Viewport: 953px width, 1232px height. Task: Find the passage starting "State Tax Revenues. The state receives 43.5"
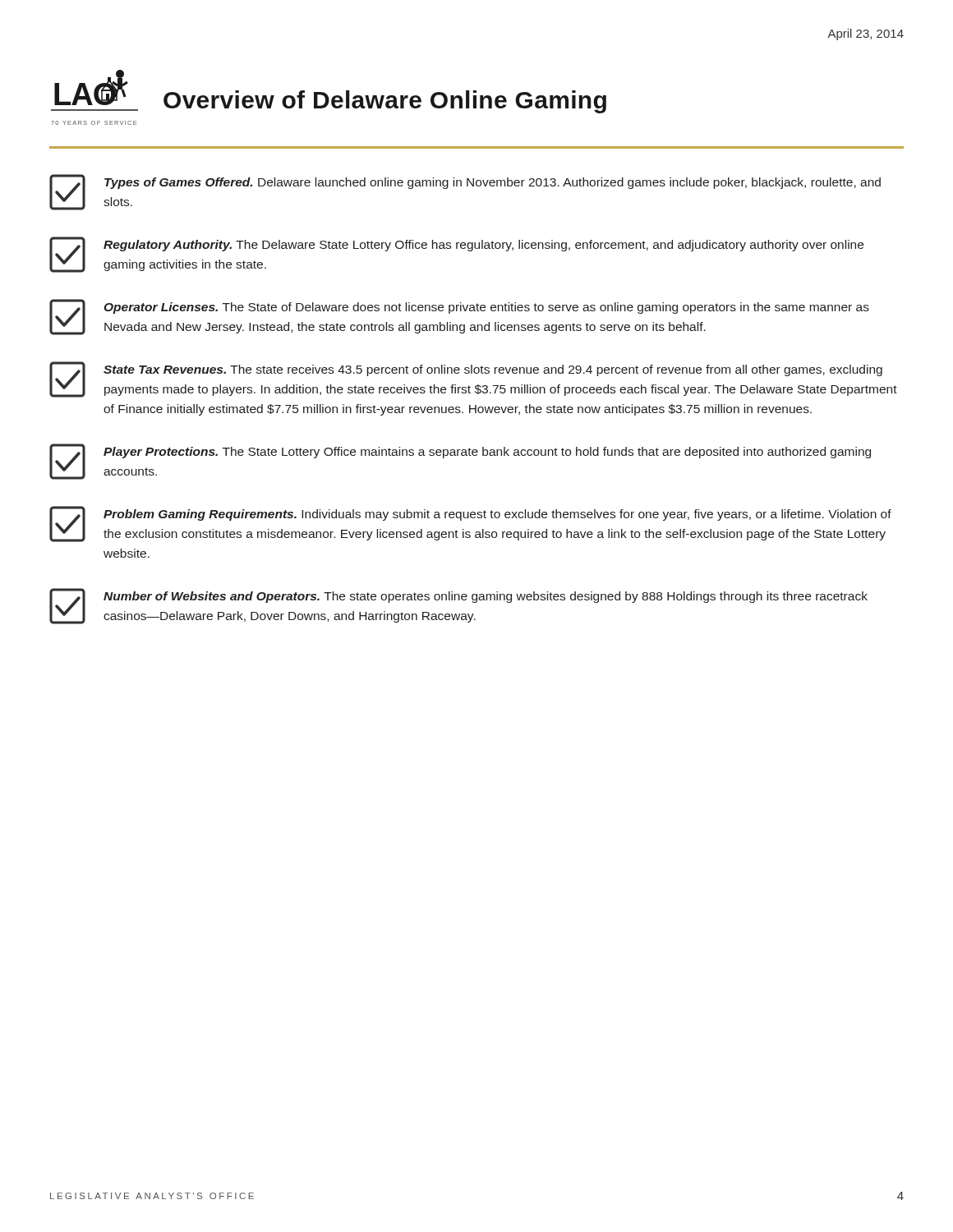click(x=476, y=389)
